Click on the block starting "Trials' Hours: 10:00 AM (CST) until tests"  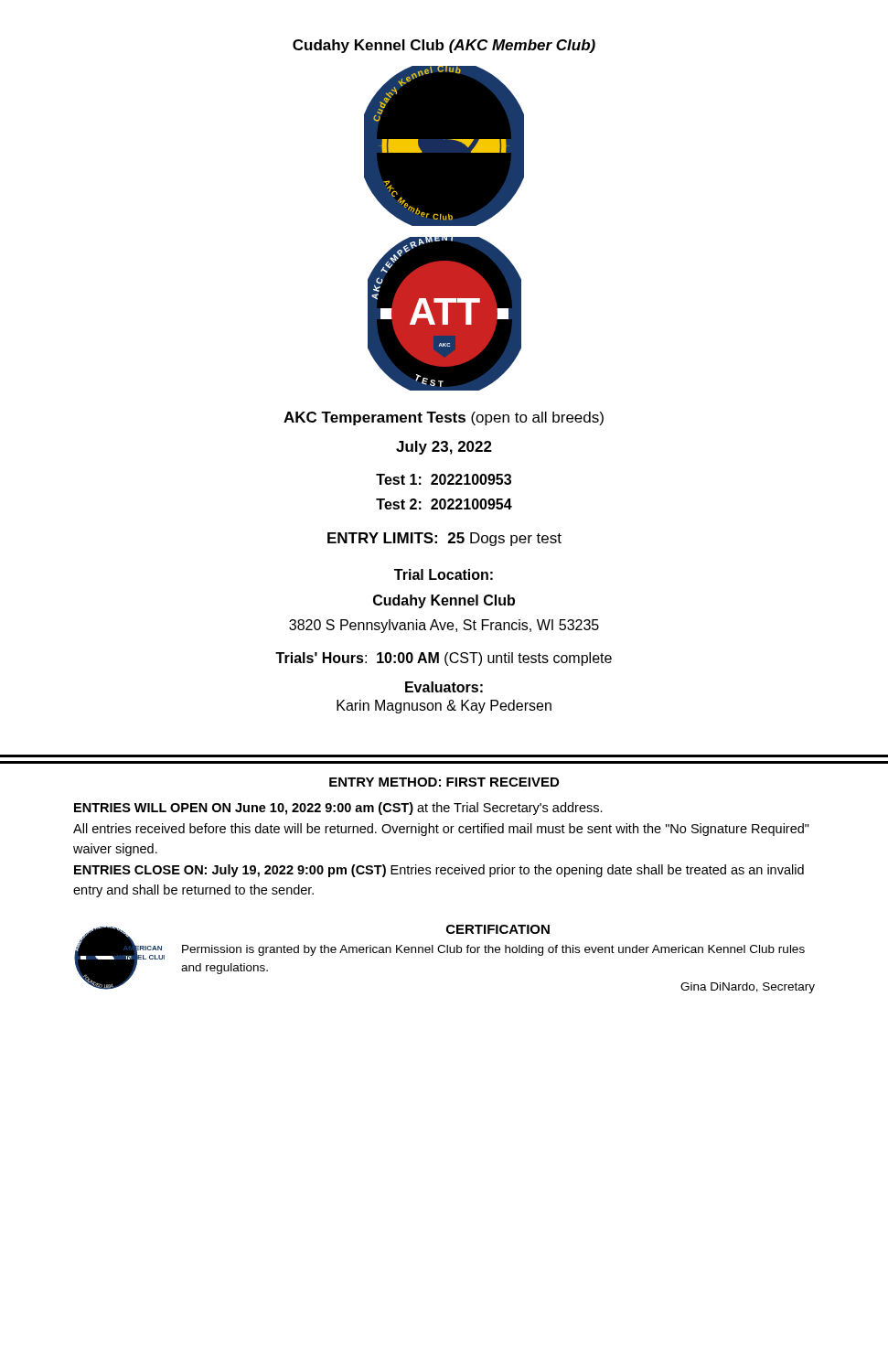pyautogui.click(x=444, y=658)
